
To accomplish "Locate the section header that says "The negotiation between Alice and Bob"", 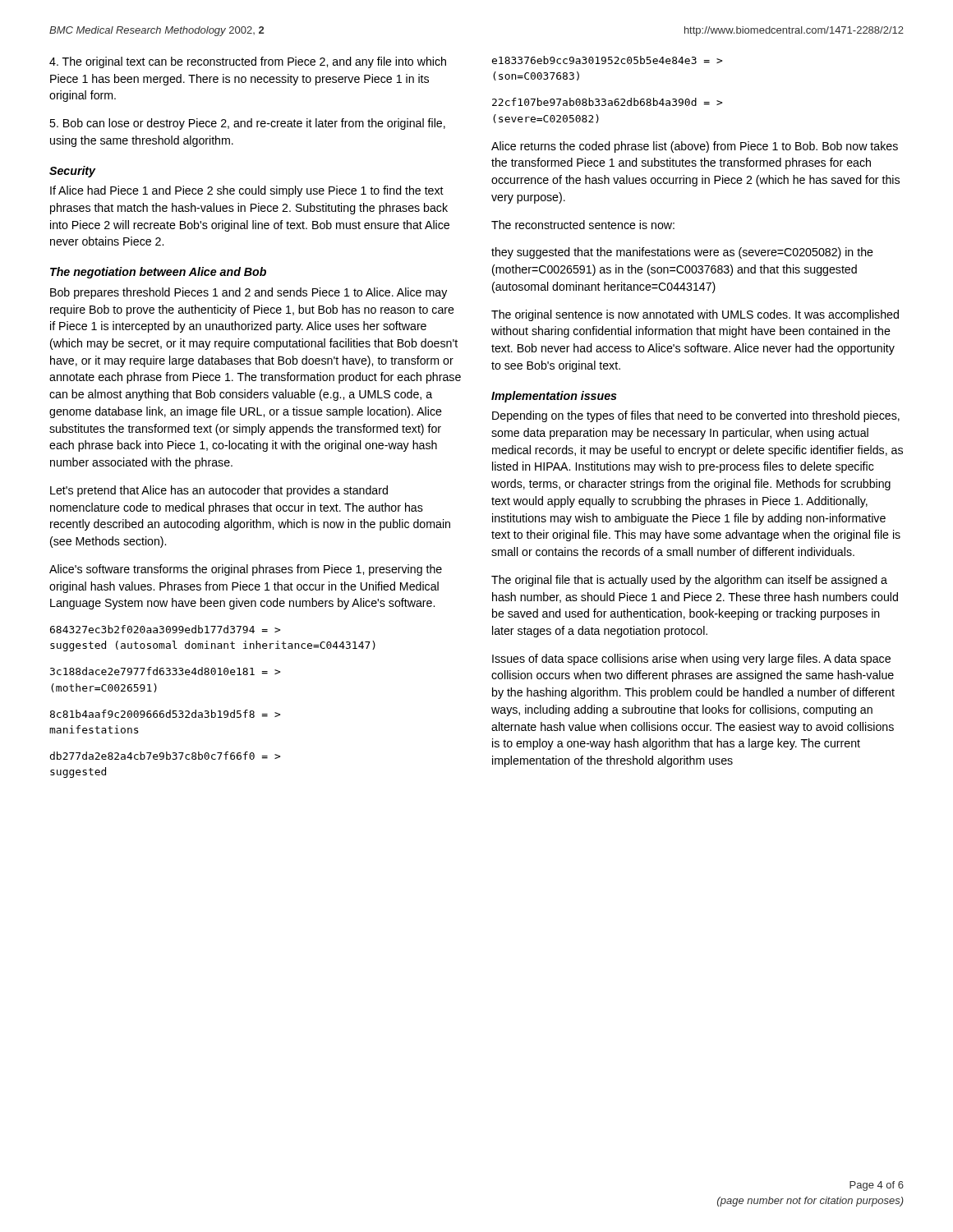I will tap(158, 272).
